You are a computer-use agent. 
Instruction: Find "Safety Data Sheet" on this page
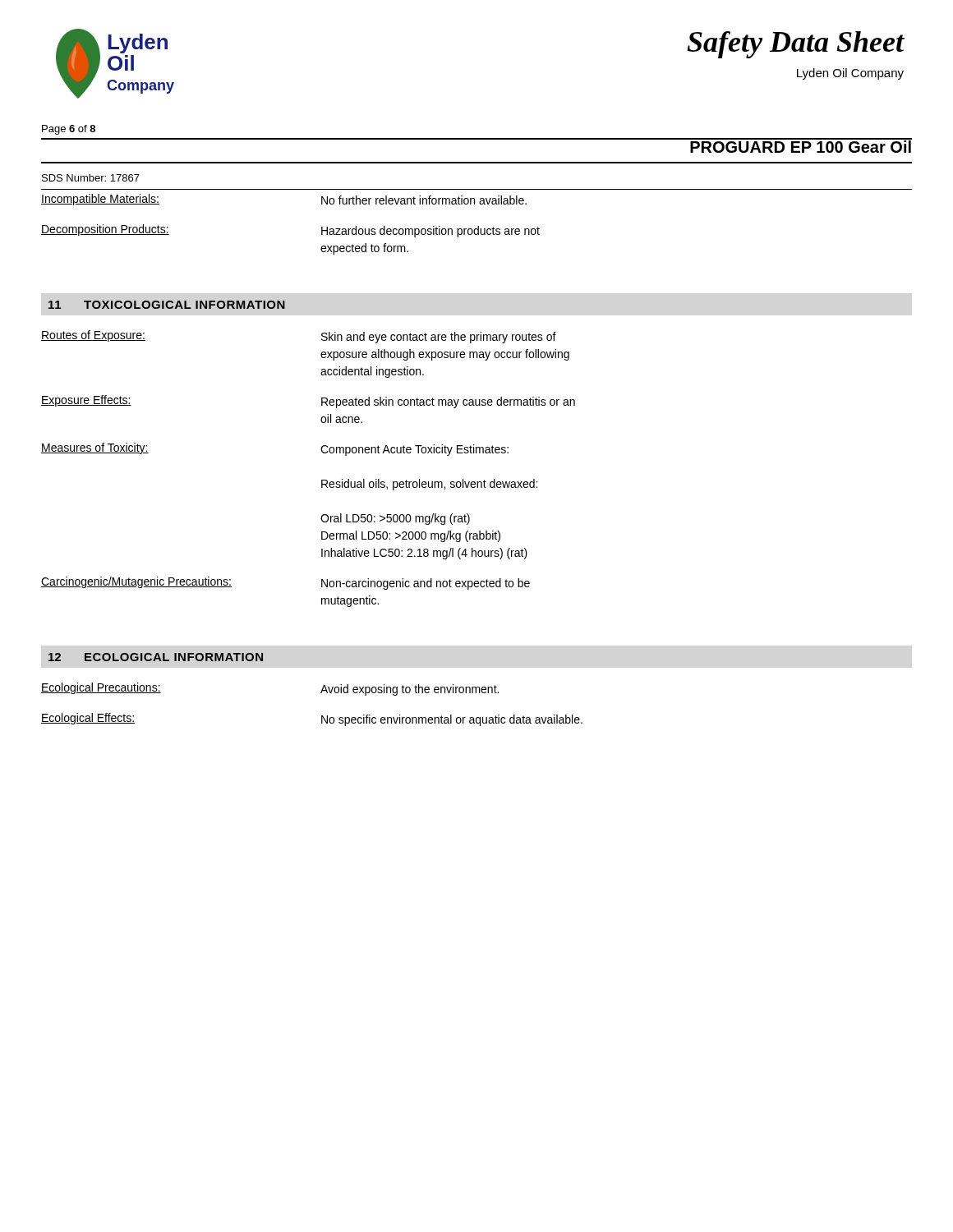pos(795,42)
